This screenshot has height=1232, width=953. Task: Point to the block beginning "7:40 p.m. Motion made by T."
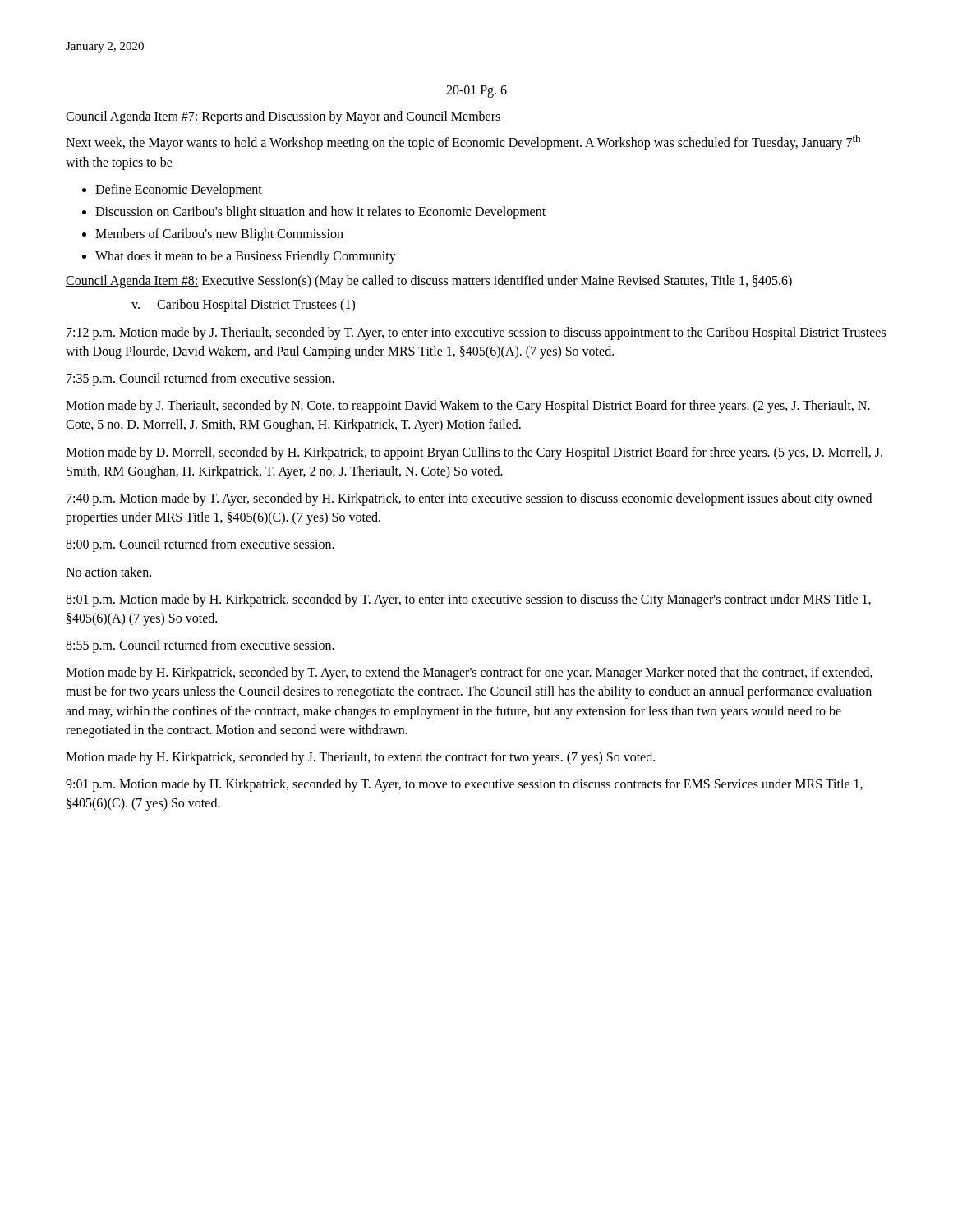(x=469, y=508)
